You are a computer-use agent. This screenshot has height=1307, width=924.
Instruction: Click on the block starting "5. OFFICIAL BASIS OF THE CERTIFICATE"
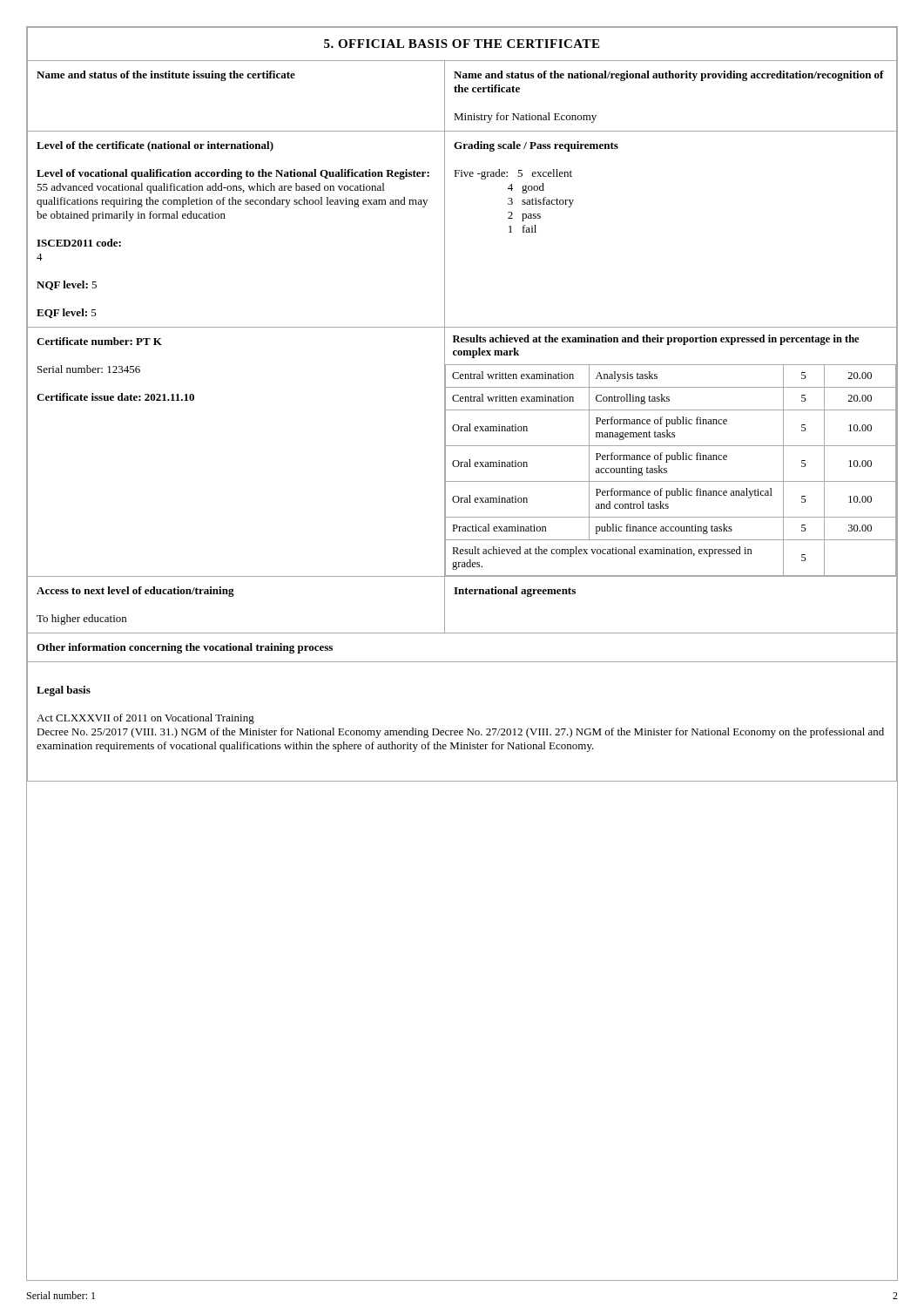click(462, 44)
